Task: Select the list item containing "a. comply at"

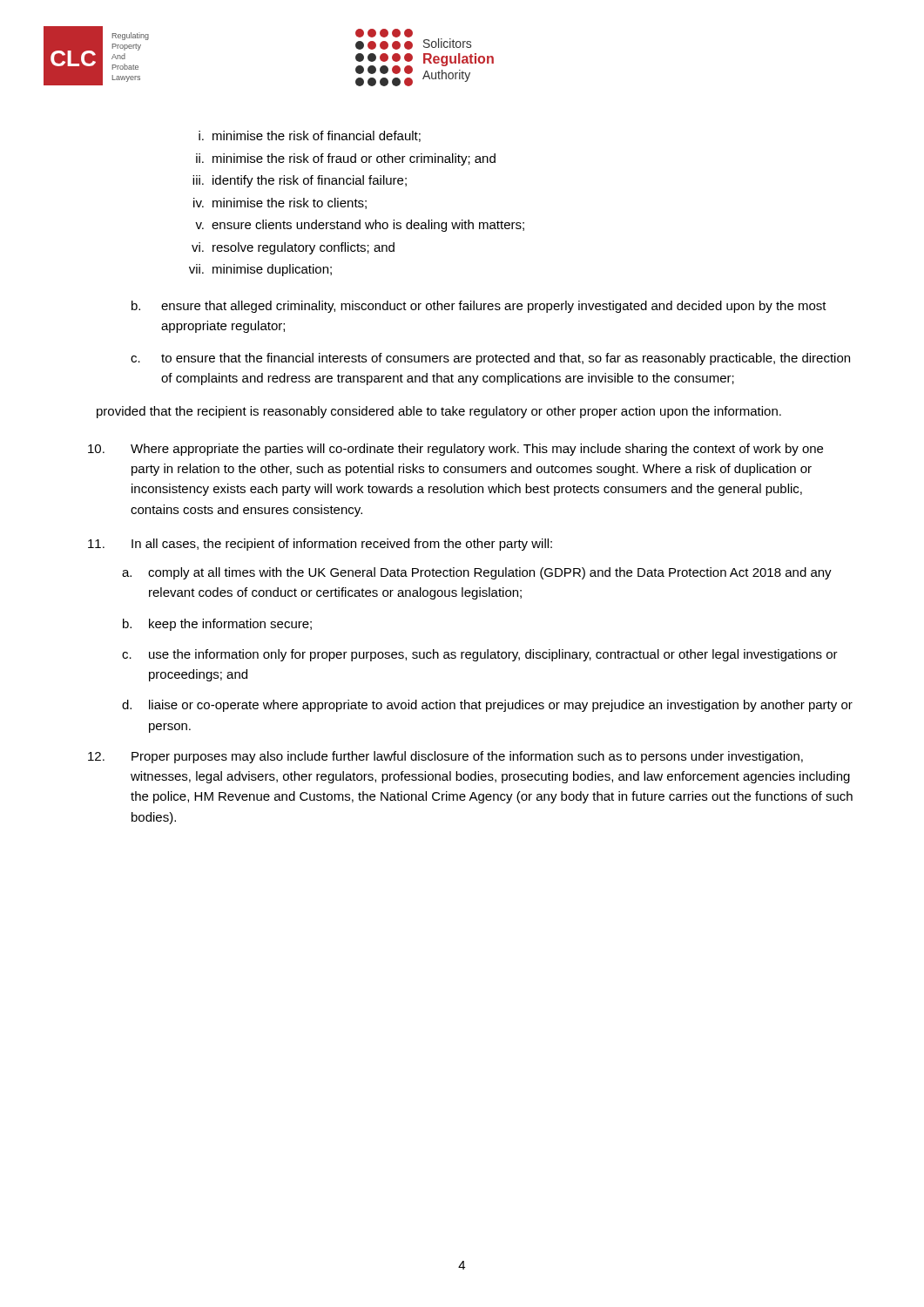Action: pyautogui.click(x=488, y=582)
